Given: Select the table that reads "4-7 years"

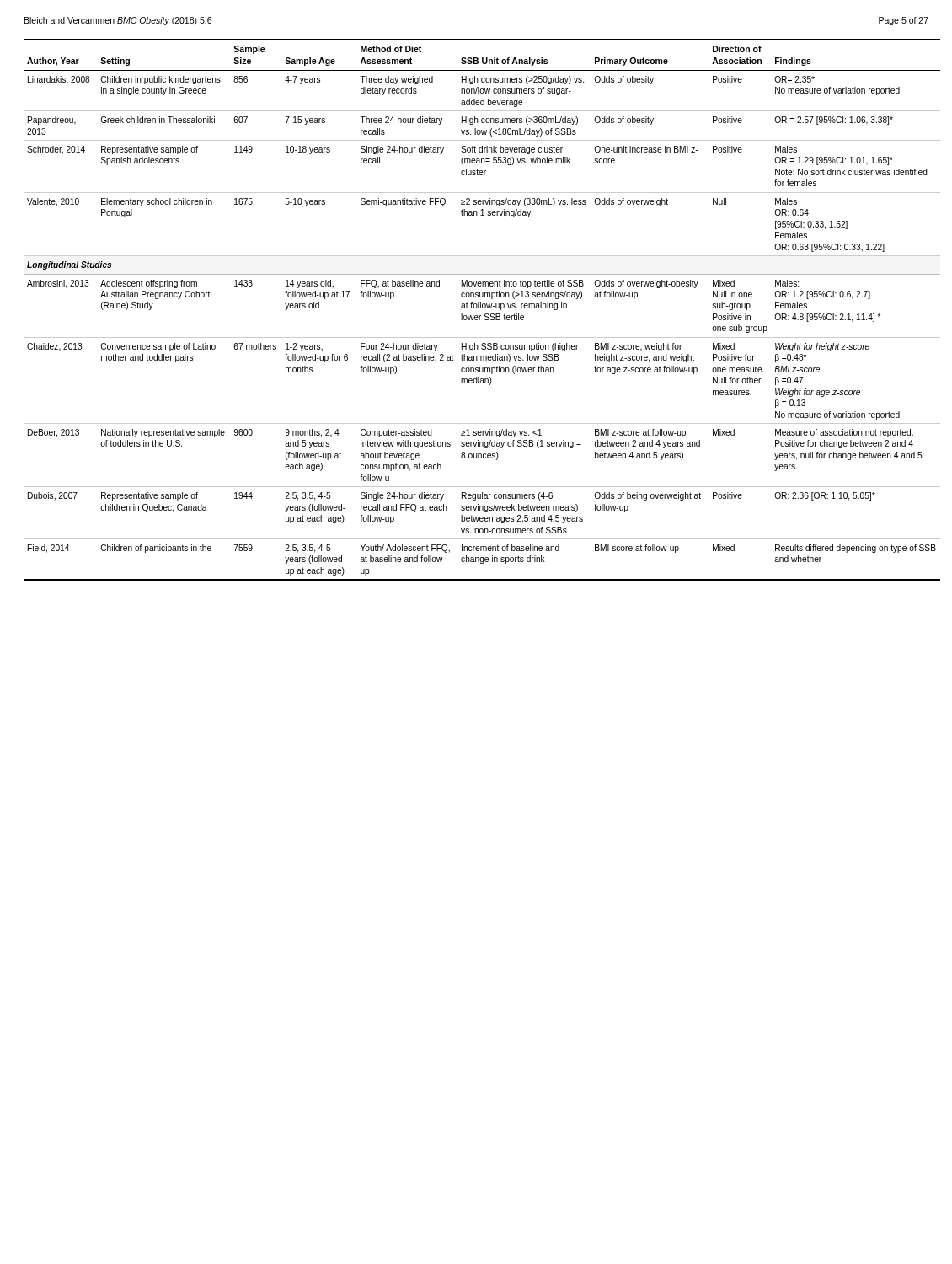Looking at the screenshot, I should 482,644.
